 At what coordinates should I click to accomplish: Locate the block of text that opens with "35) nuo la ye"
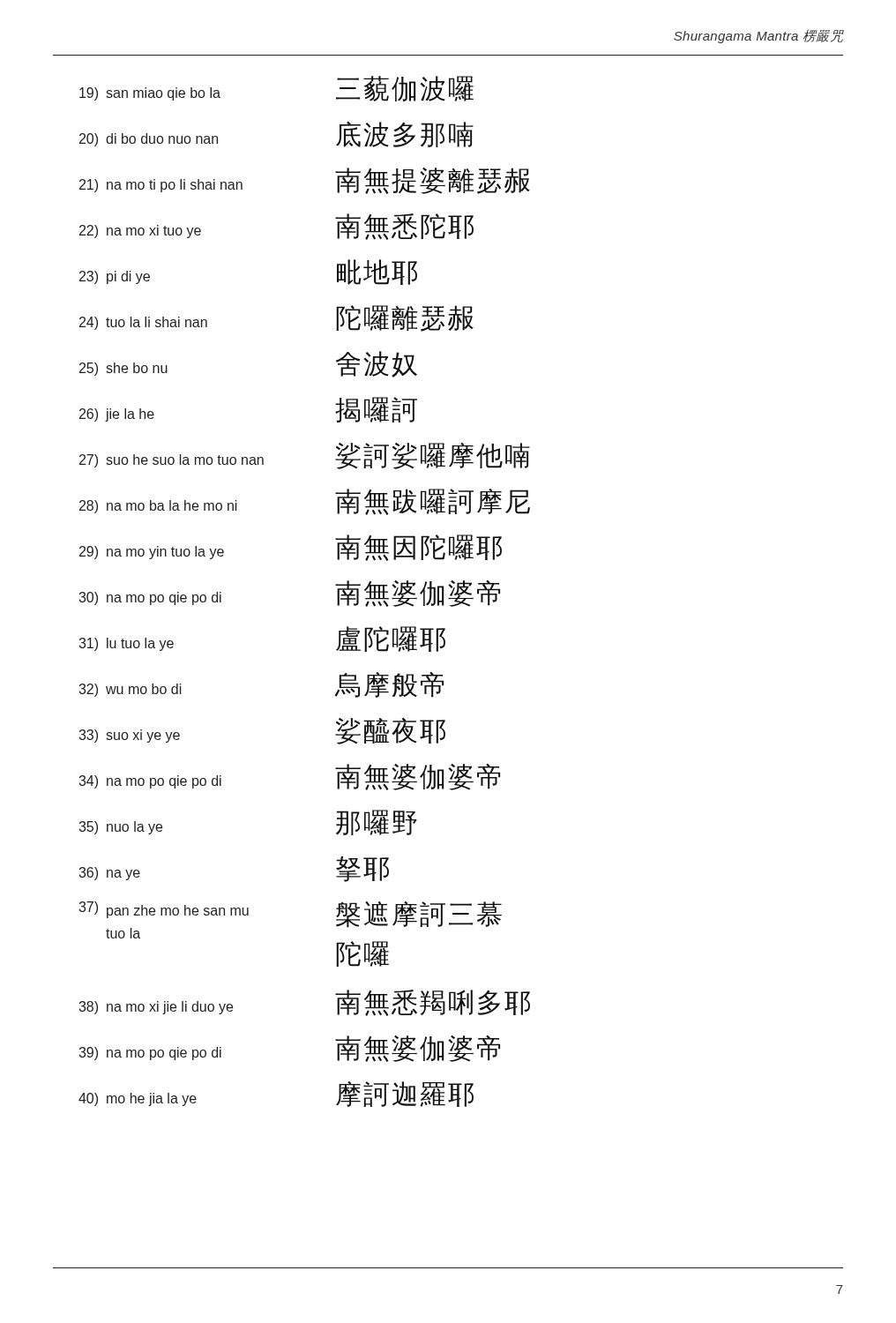click(x=134, y=822)
